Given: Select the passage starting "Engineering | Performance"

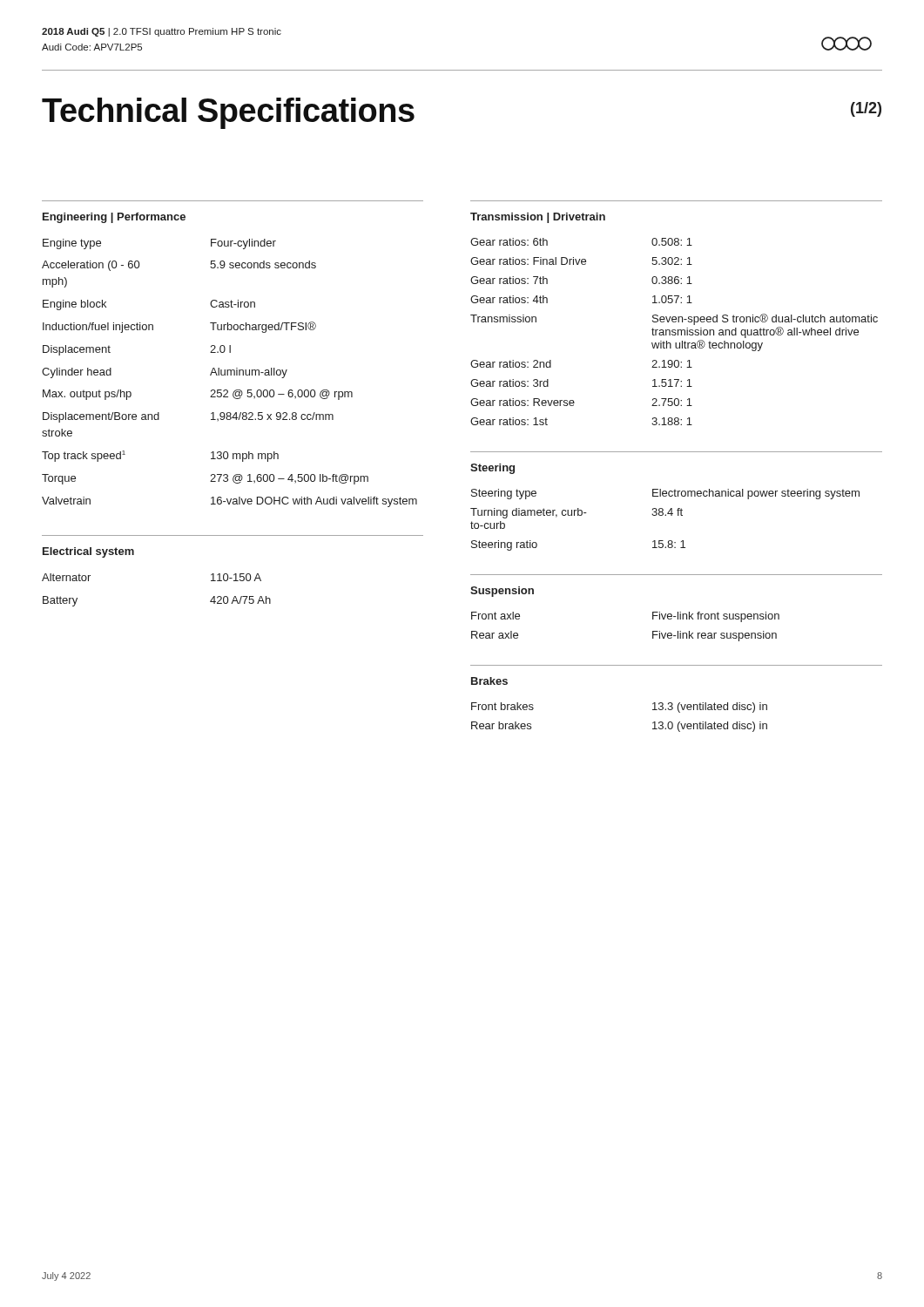Looking at the screenshot, I should (x=114, y=217).
